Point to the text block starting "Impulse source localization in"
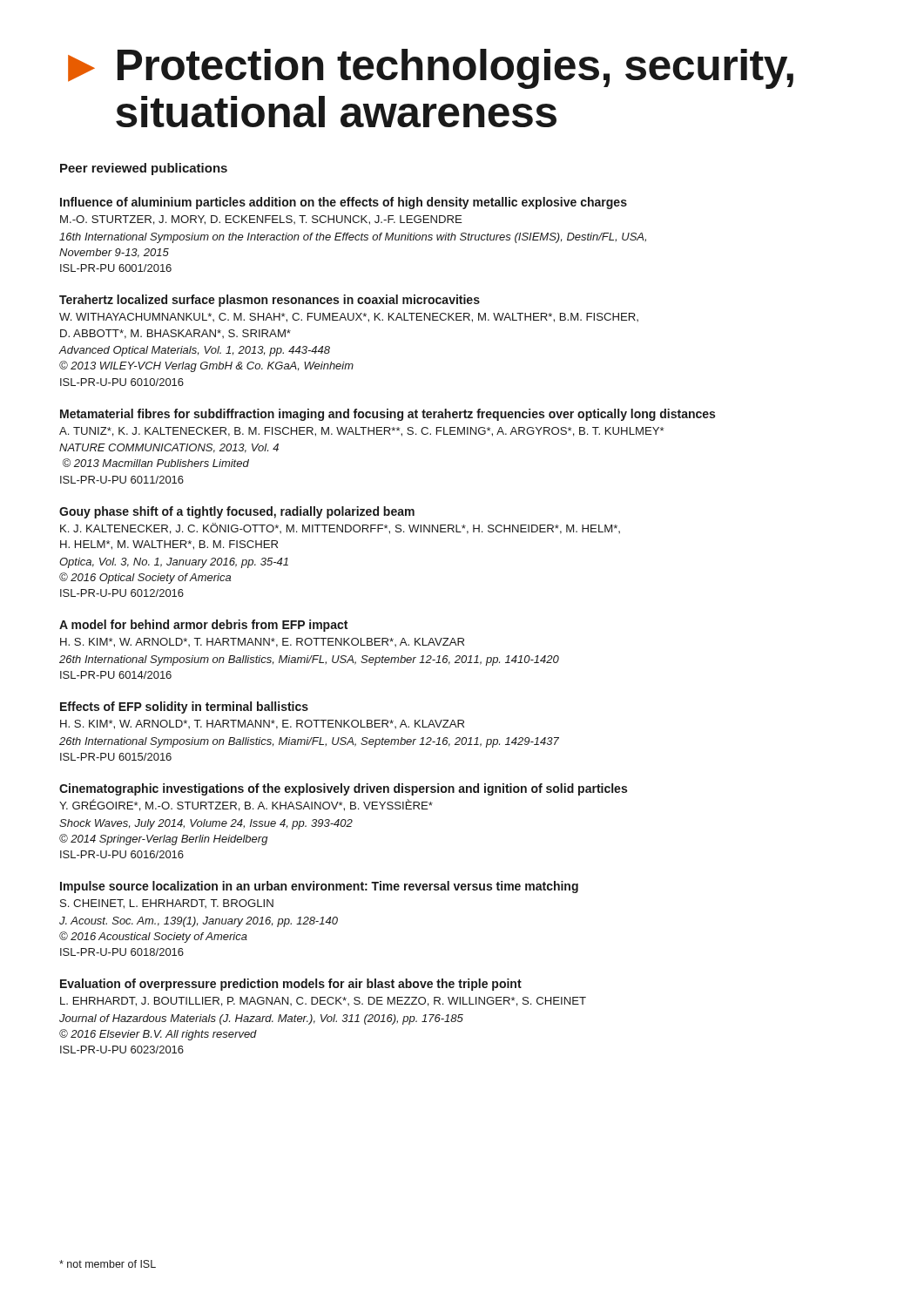The width and height of the screenshot is (924, 1307). click(319, 887)
